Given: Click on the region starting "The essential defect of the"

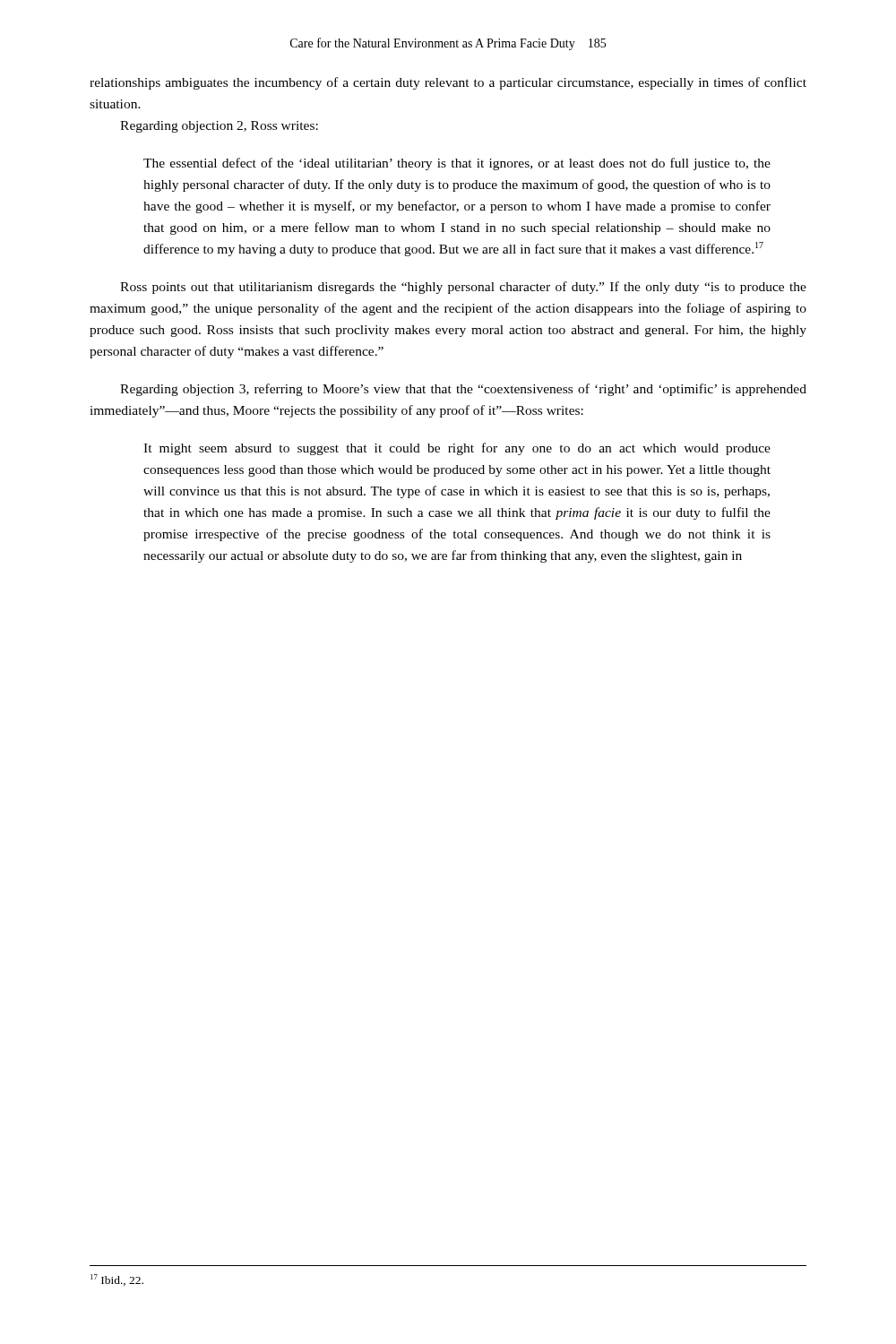Looking at the screenshot, I should (457, 206).
